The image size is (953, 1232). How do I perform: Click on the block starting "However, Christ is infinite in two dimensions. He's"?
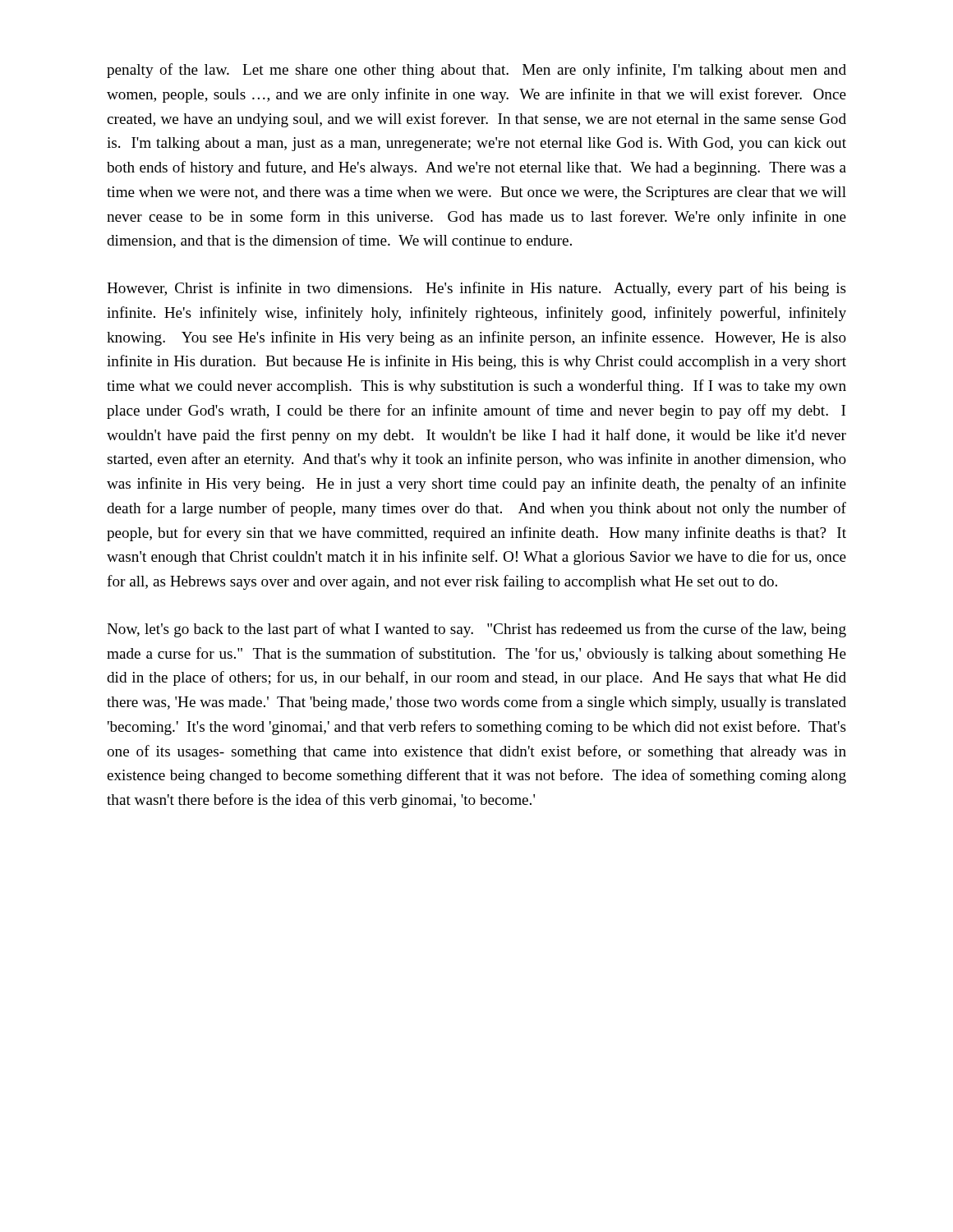pos(476,435)
